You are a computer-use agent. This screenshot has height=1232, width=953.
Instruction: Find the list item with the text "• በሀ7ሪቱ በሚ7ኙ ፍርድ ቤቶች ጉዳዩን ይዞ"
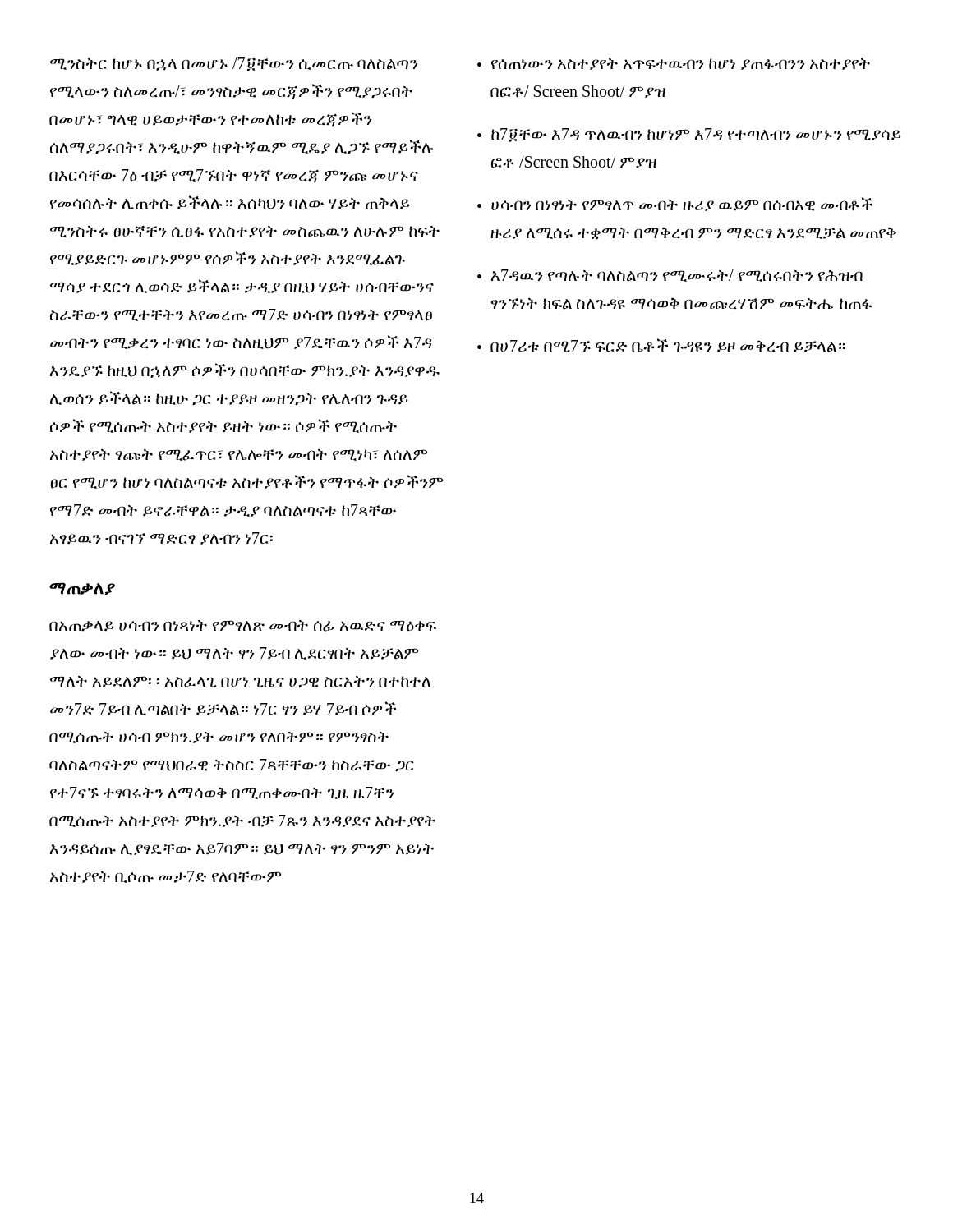tap(690, 347)
